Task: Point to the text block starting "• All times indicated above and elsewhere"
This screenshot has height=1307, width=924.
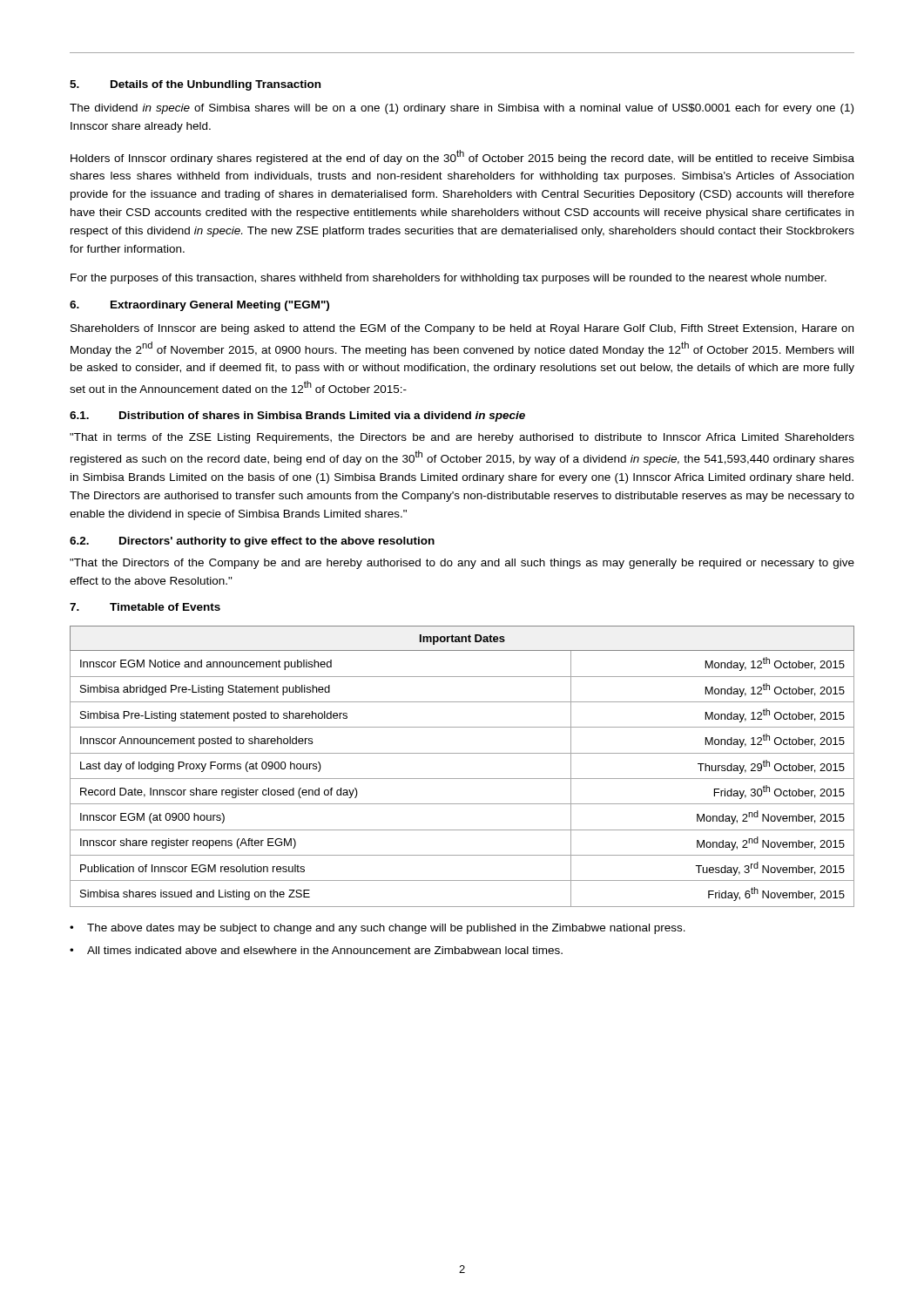Action: point(317,951)
